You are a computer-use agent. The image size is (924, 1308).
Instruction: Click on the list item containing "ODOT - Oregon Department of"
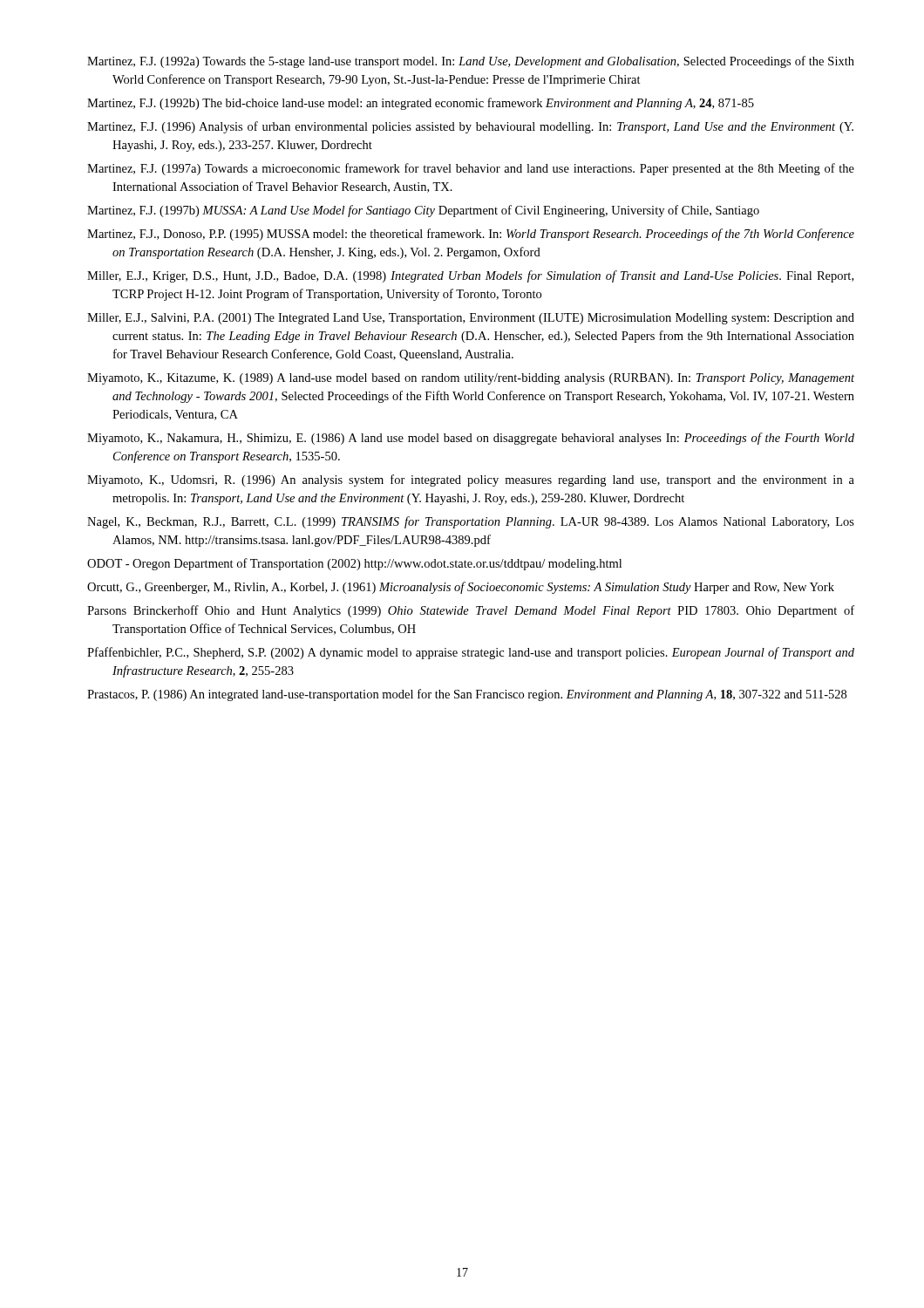pyautogui.click(x=355, y=564)
